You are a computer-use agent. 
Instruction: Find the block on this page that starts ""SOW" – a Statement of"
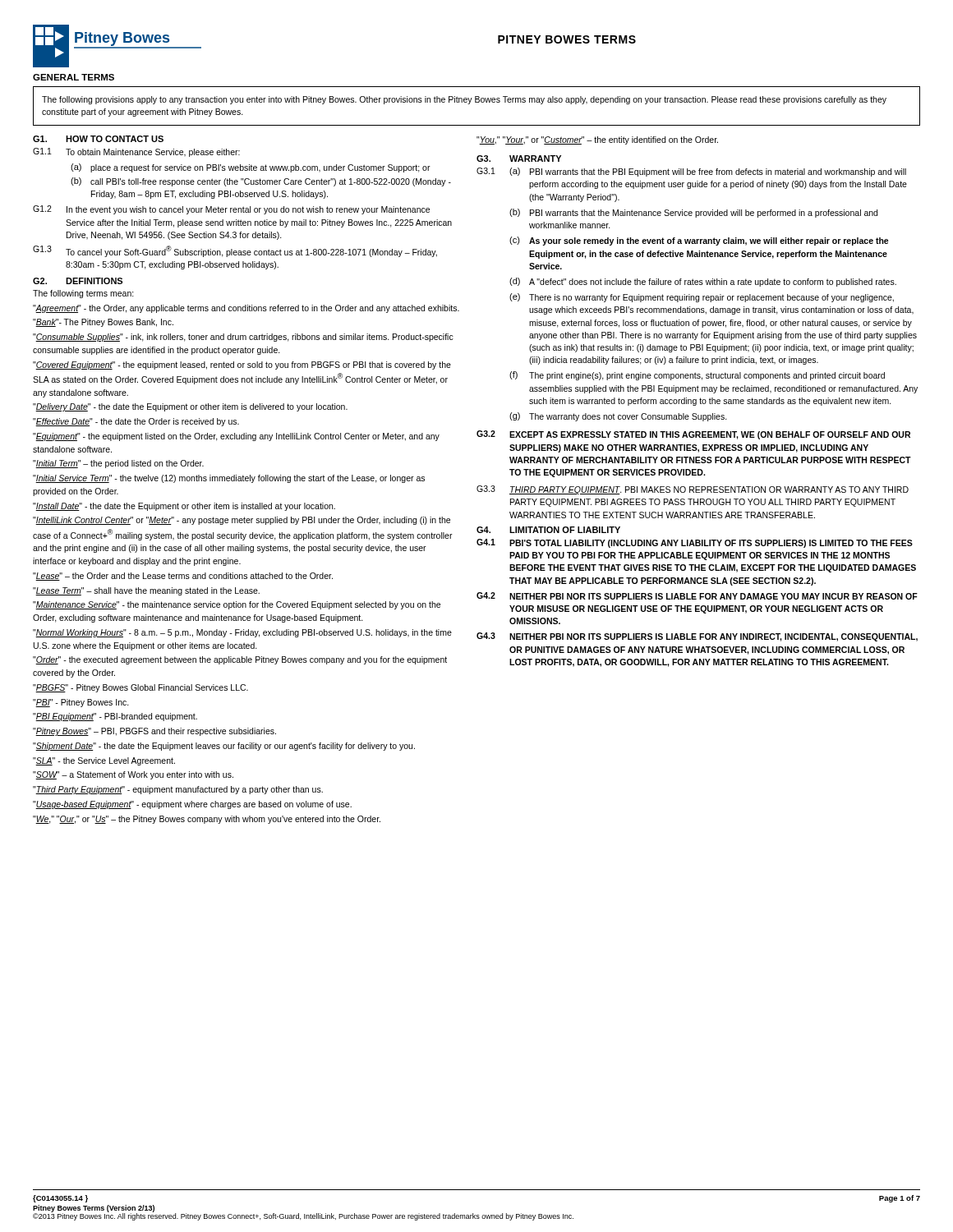[133, 775]
